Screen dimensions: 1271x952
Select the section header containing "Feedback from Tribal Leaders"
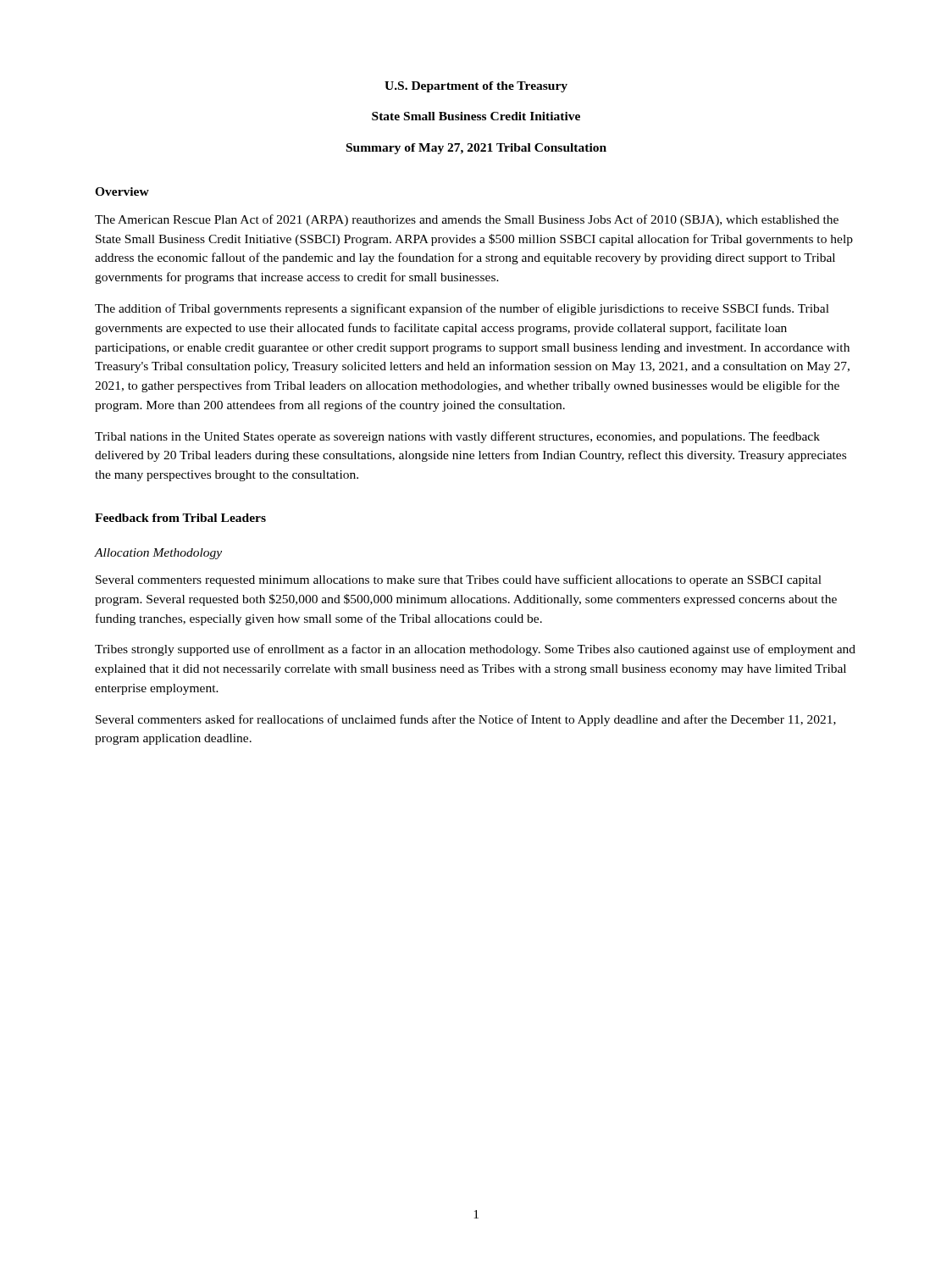click(x=180, y=517)
